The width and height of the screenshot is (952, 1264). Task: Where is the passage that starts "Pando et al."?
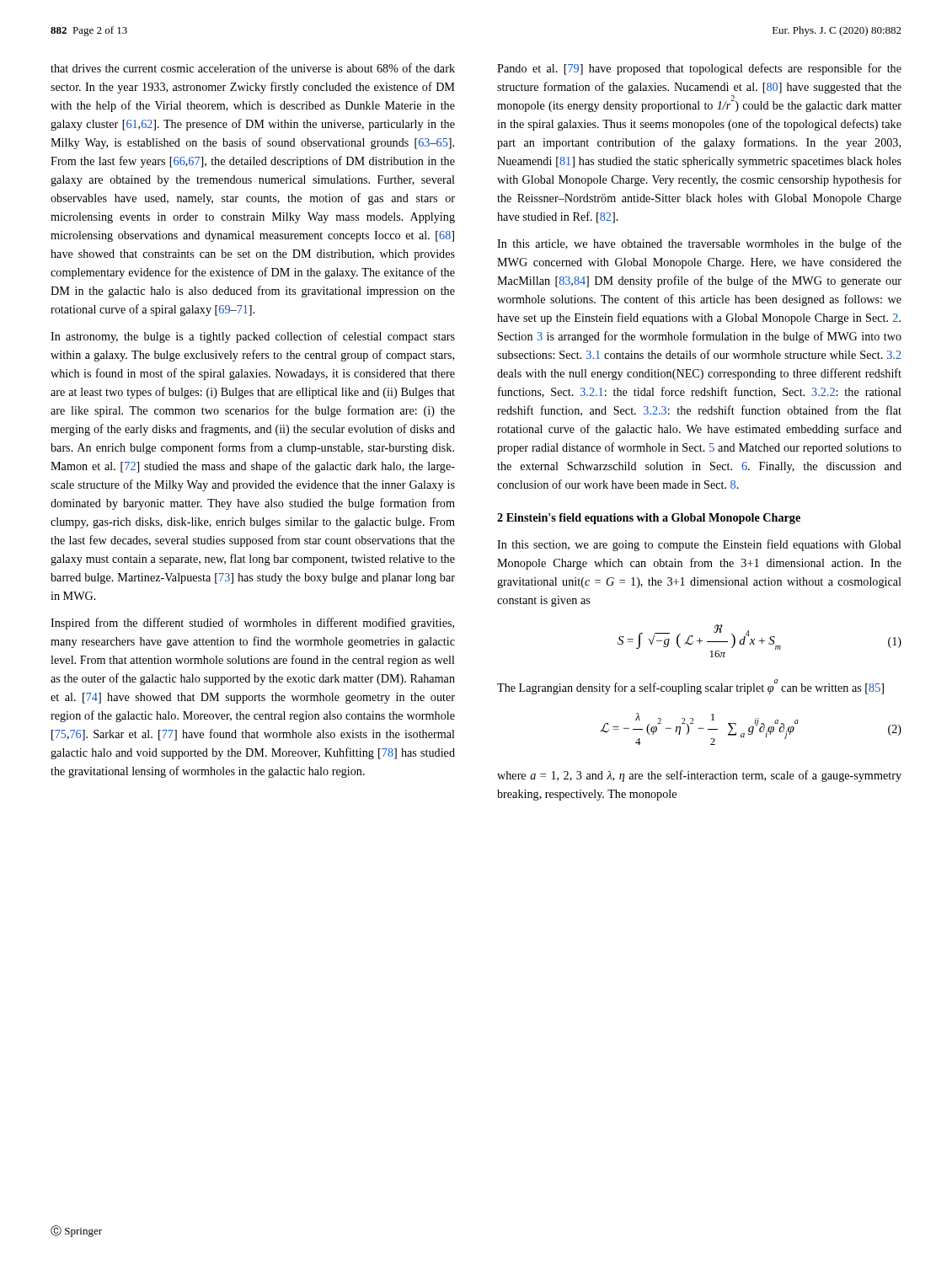[699, 142]
